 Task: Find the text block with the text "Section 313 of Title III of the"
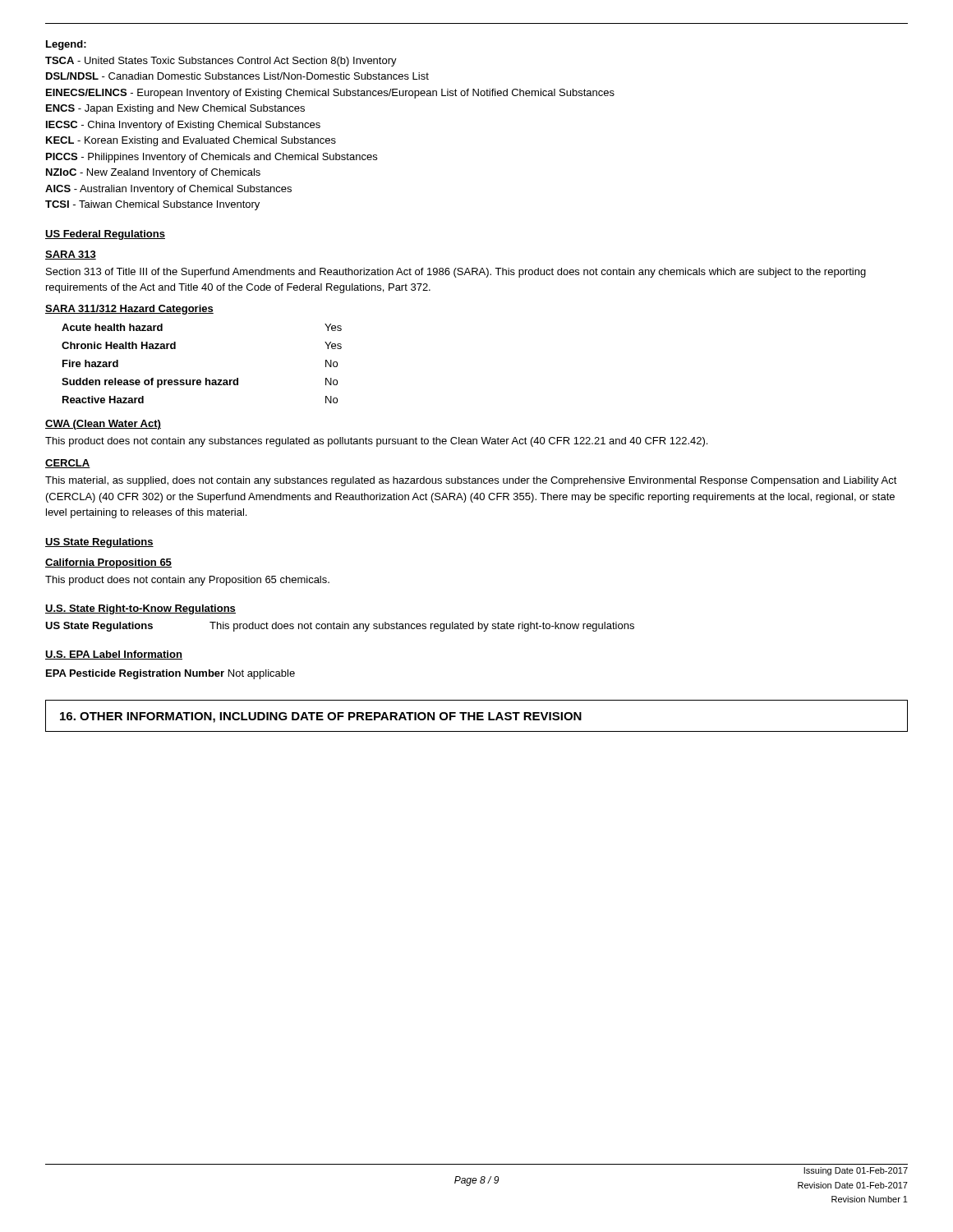click(x=456, y=279)
